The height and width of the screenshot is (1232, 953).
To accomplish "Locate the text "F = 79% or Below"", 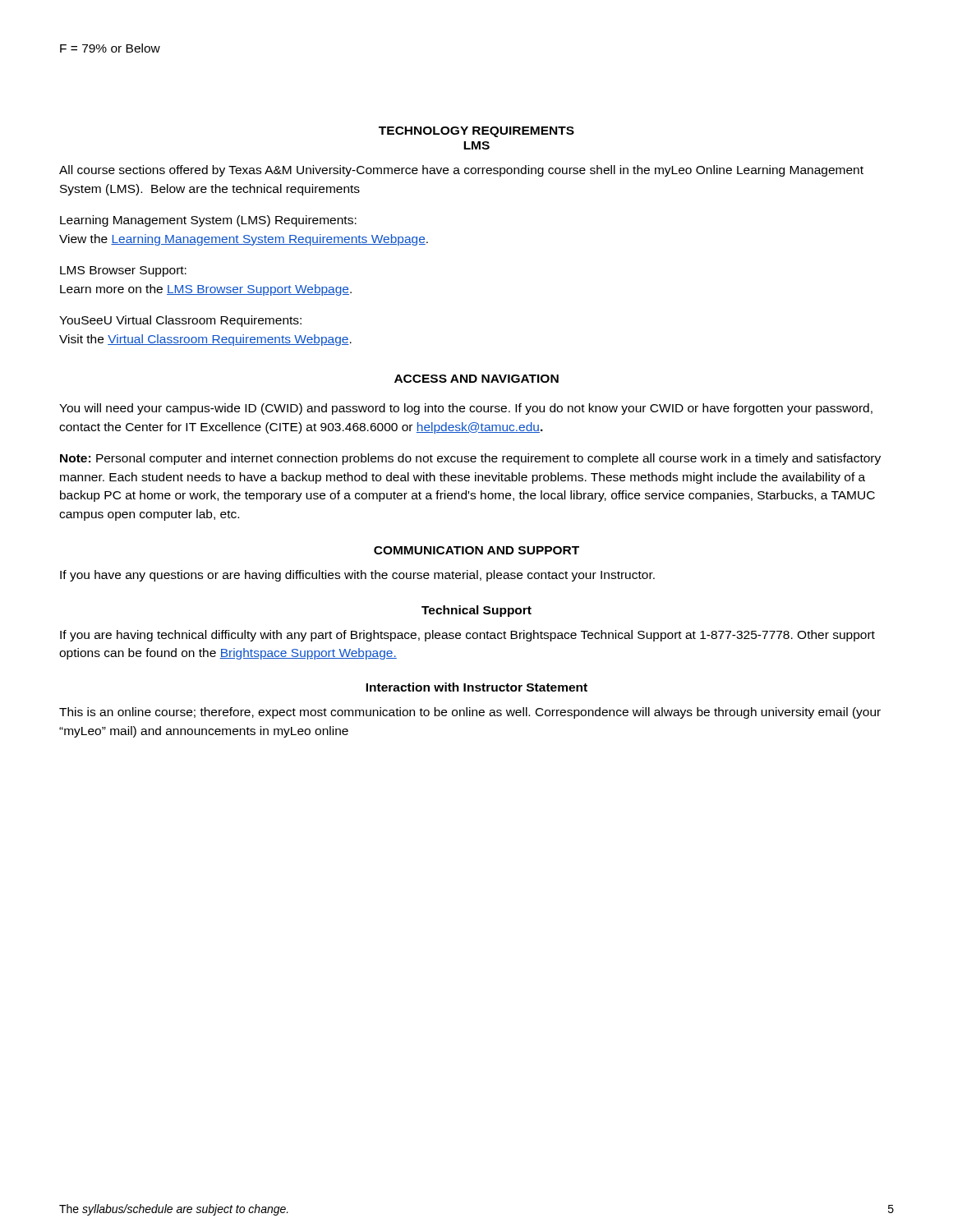I will pos(110,48).
